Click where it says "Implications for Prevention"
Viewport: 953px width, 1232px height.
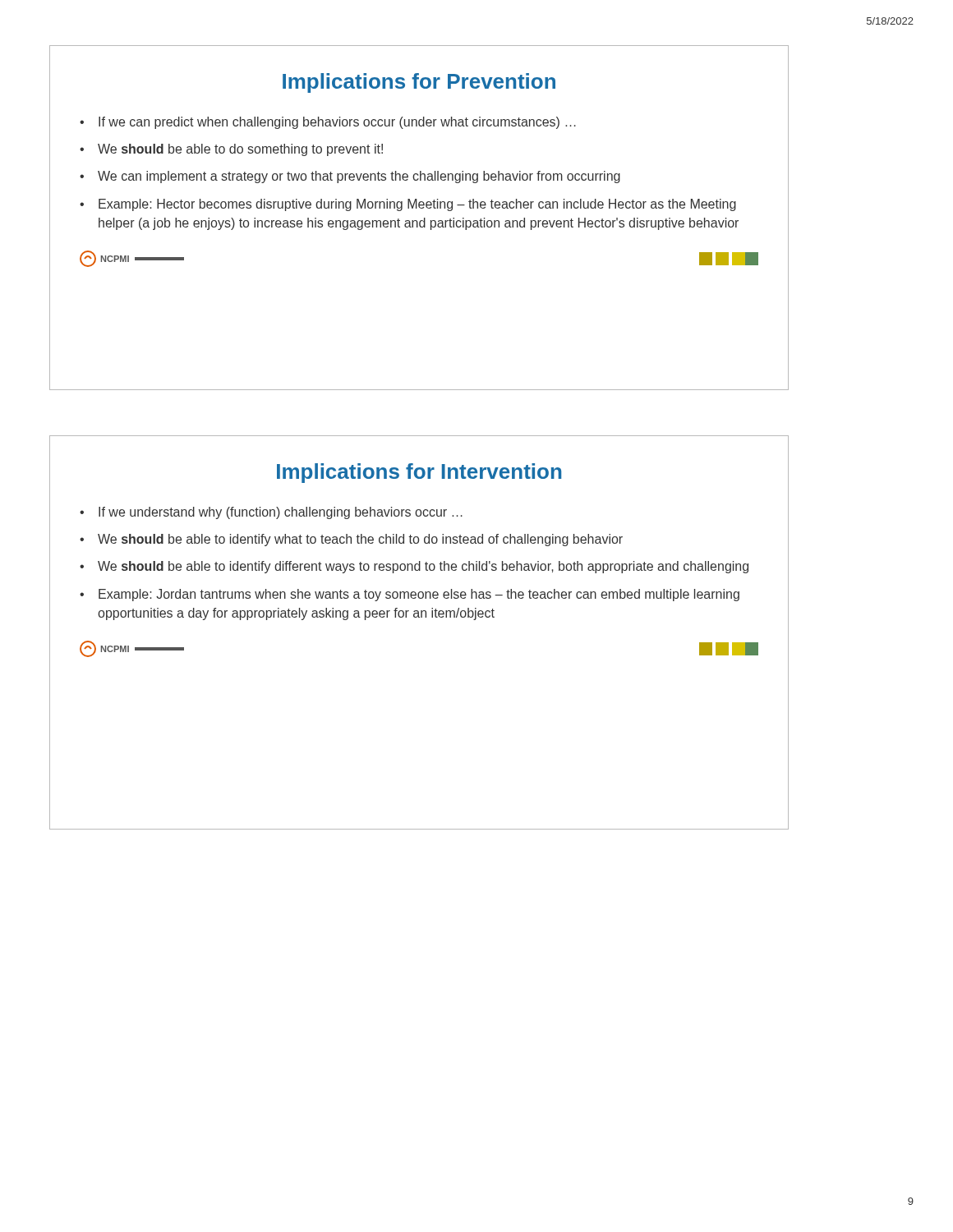[419, 81]
